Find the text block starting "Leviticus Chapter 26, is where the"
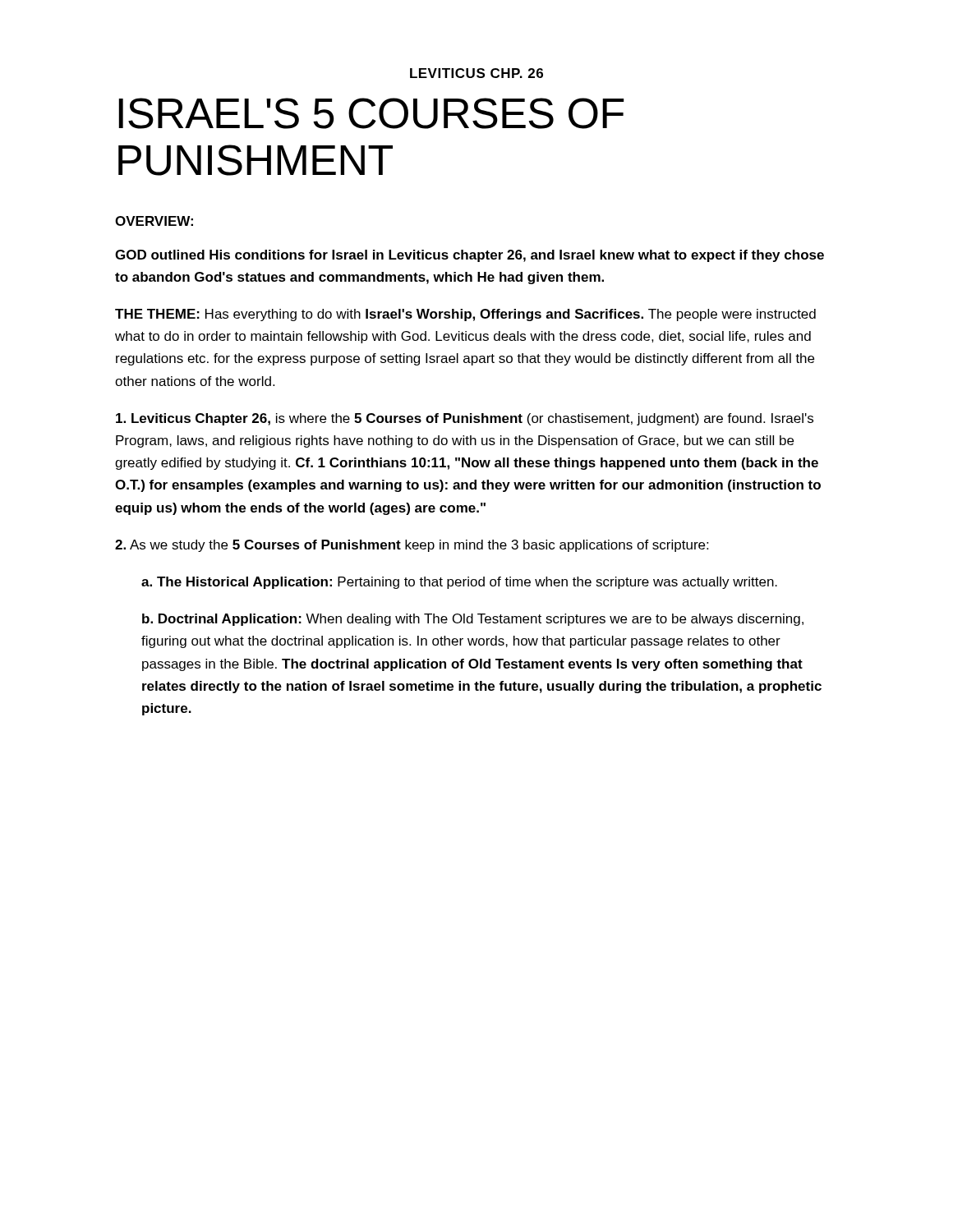Screen dimensions: 1232x953 (468, 463)
